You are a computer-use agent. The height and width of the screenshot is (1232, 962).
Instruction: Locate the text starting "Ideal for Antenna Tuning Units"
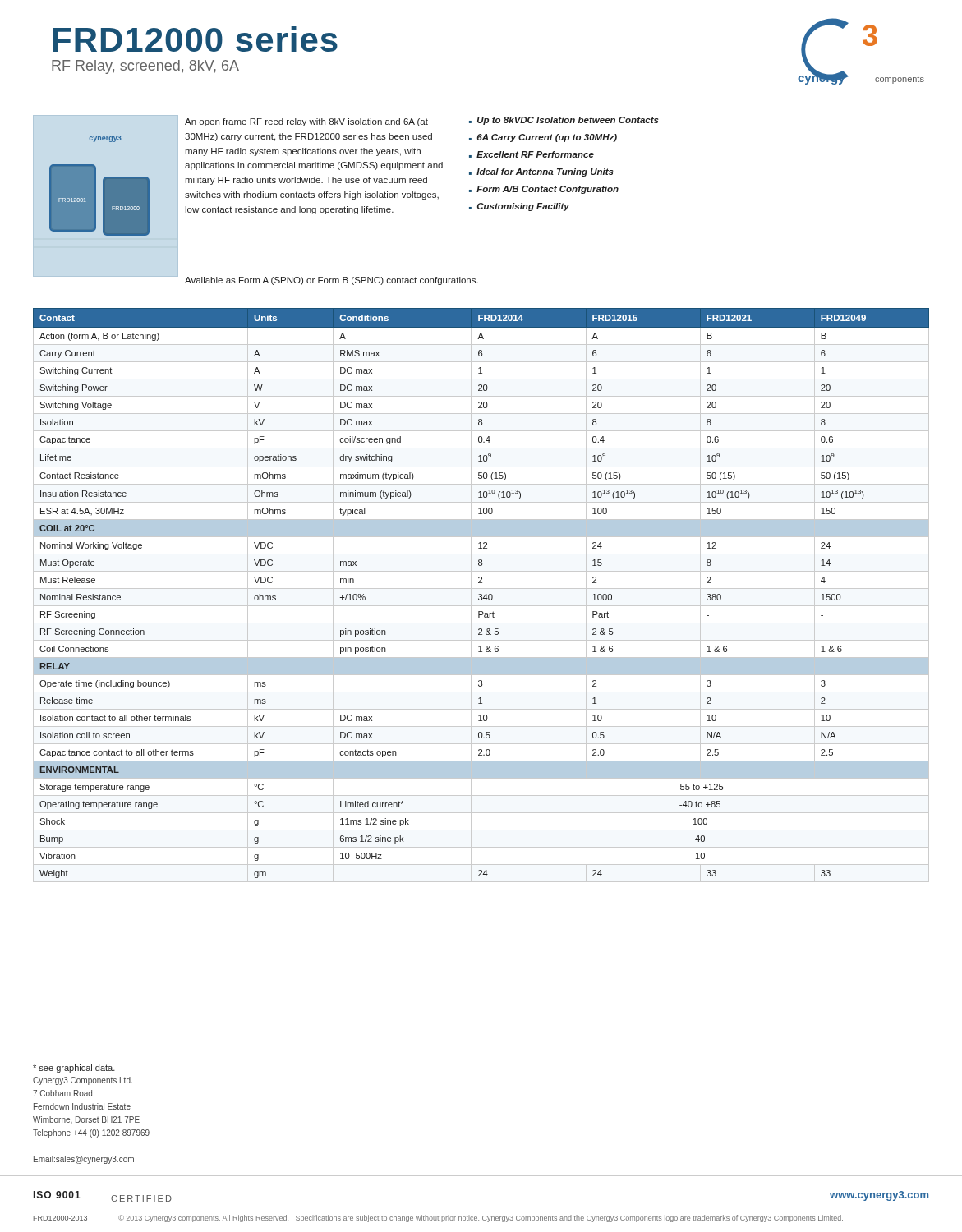(545, 172)
